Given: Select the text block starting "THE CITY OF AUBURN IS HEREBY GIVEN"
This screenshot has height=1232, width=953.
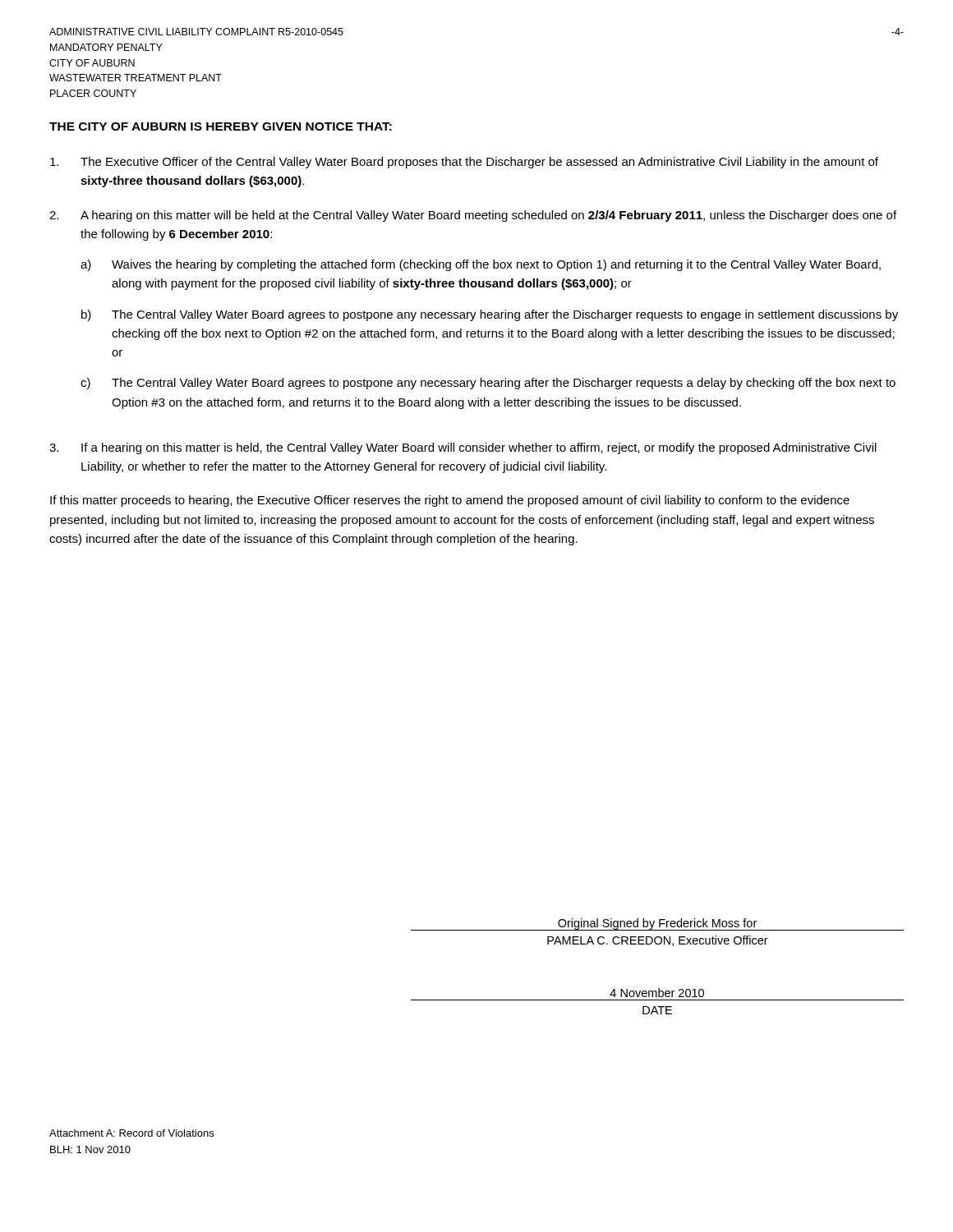Looking at the screenshot, I should (221, 126).
